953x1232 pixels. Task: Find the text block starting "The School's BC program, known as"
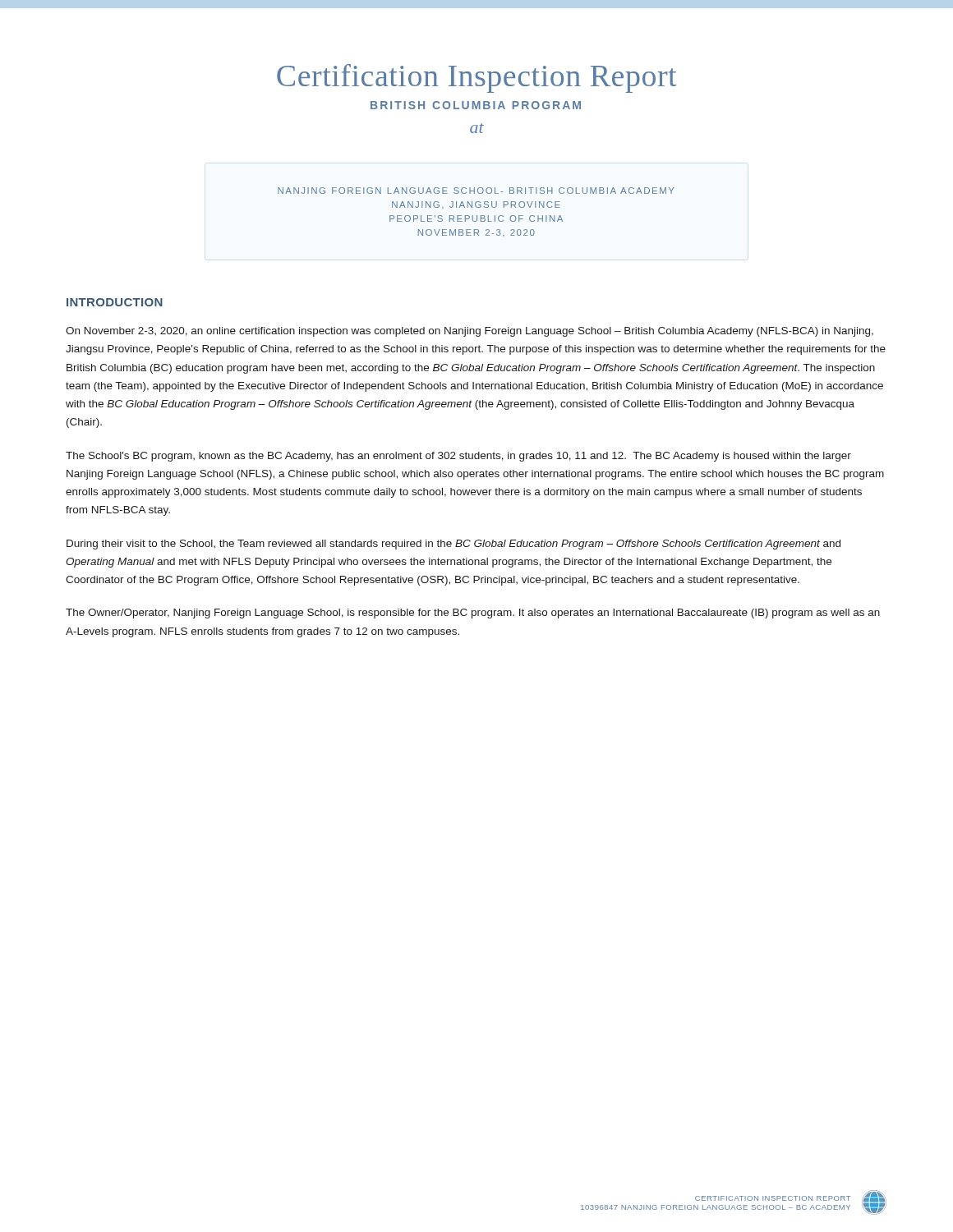[476, 483]
